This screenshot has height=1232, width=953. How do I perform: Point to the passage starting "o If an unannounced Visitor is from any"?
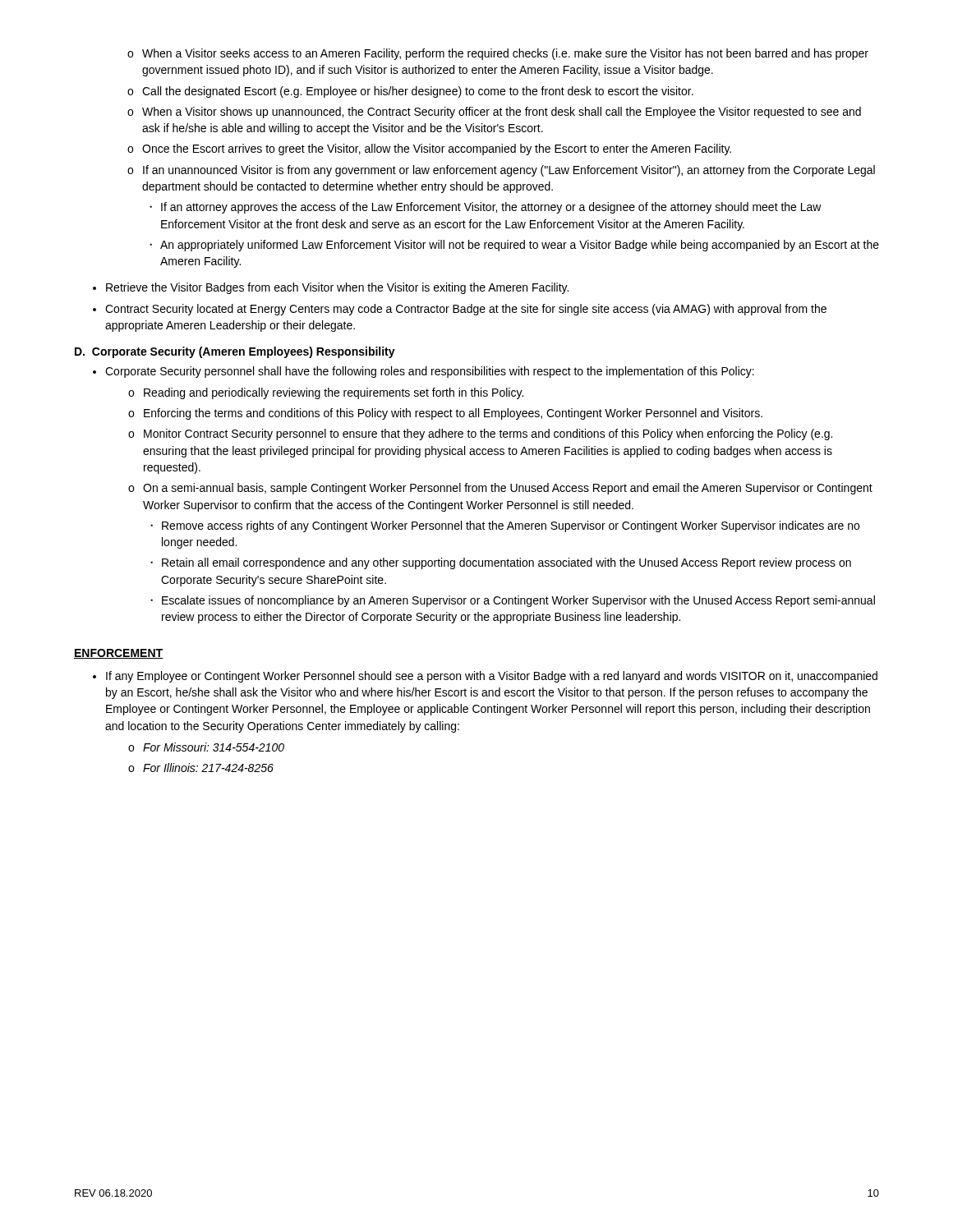point(499,218)
